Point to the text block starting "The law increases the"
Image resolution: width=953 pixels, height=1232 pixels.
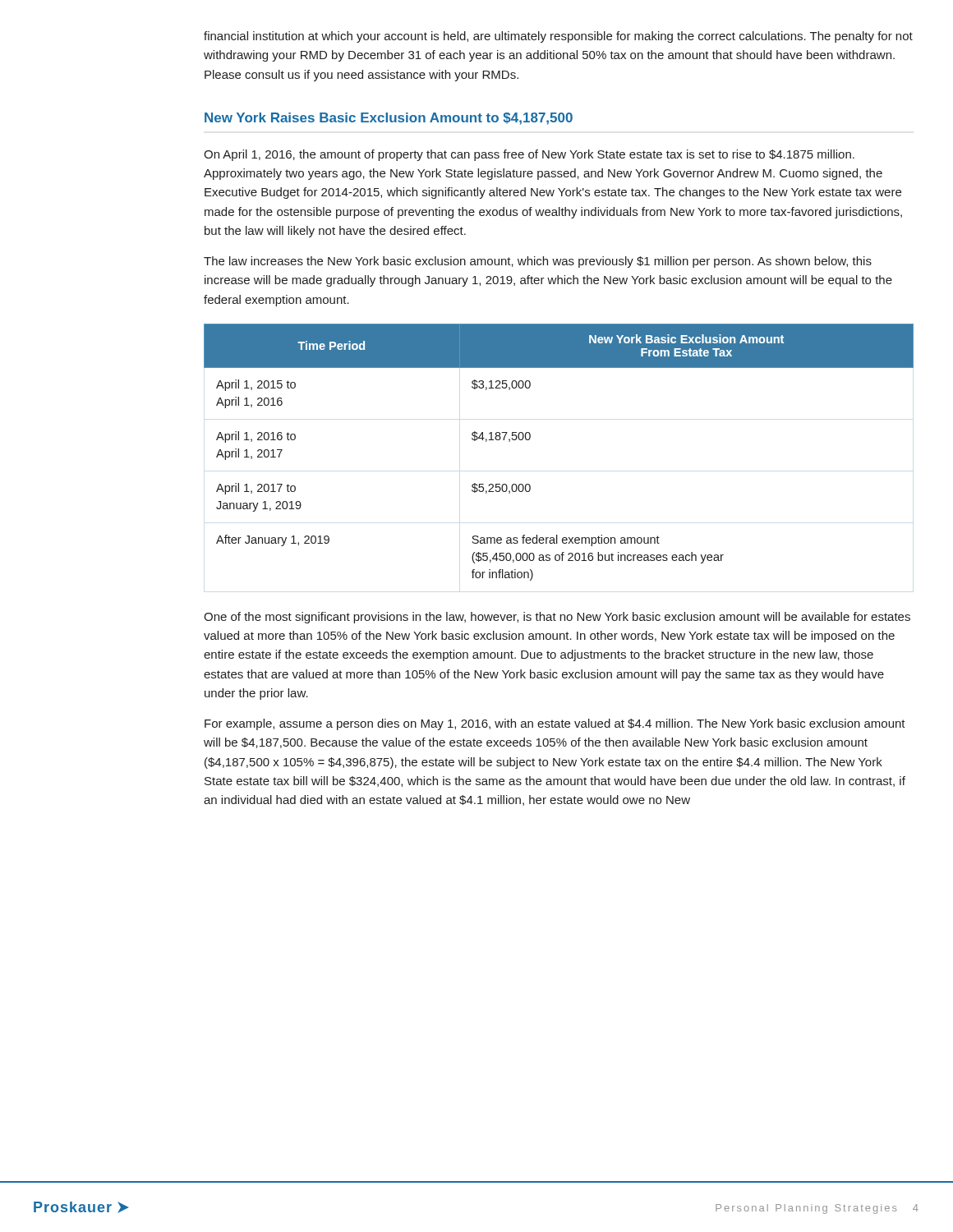point(548,280)
